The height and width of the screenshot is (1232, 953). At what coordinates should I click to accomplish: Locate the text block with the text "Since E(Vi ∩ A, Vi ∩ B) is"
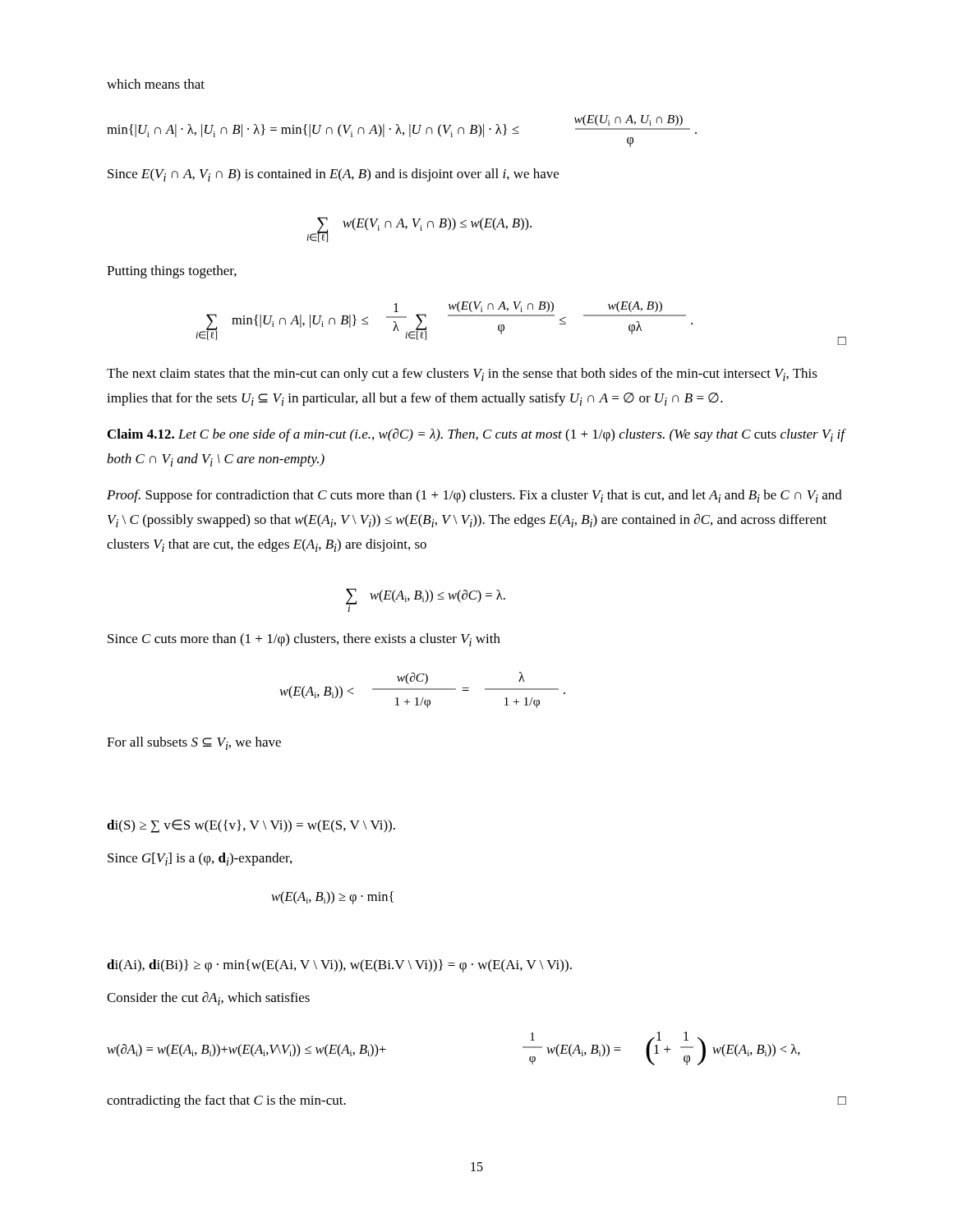[x=333, y=175]
